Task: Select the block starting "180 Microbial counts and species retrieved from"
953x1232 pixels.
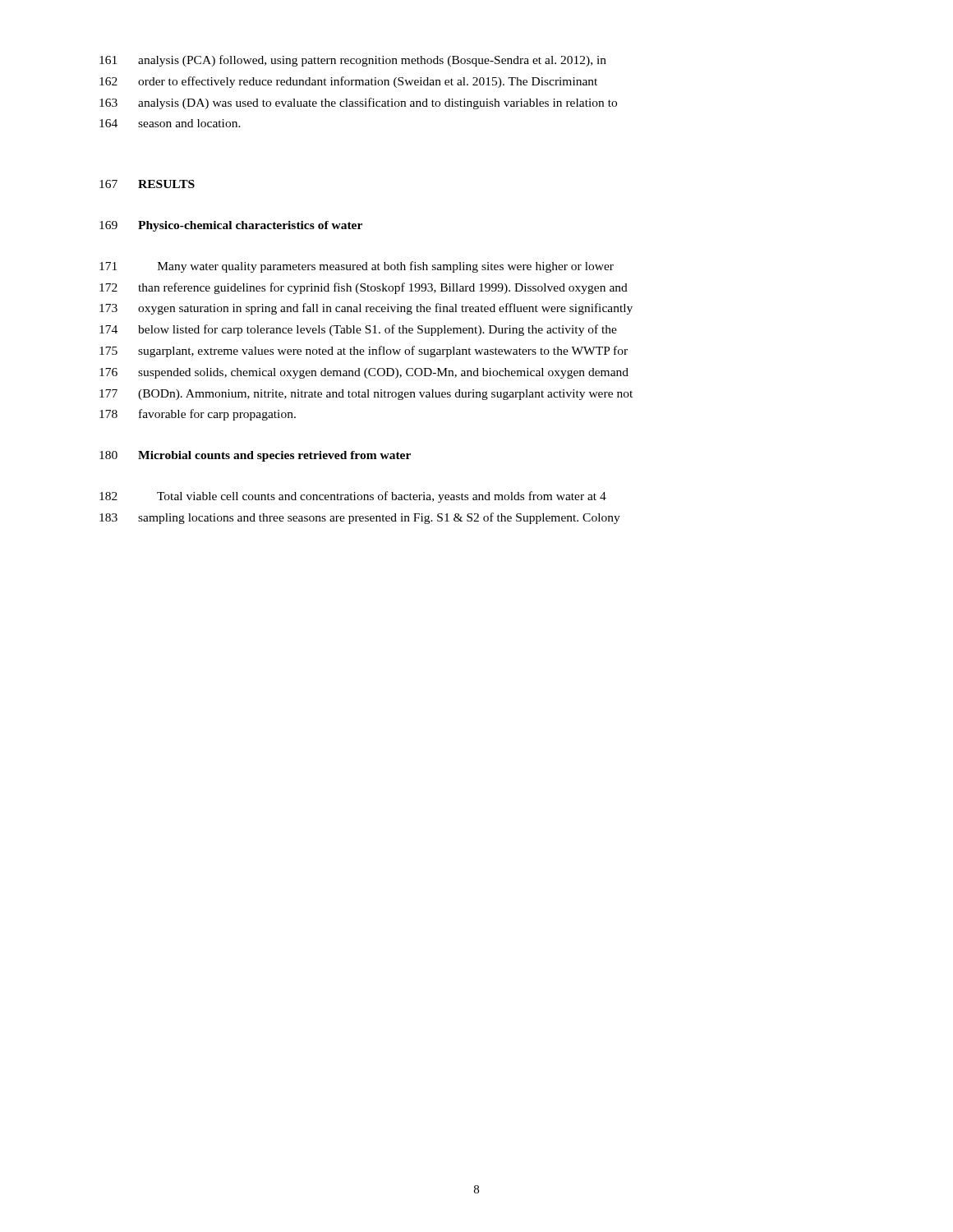Action: (255, 456)
